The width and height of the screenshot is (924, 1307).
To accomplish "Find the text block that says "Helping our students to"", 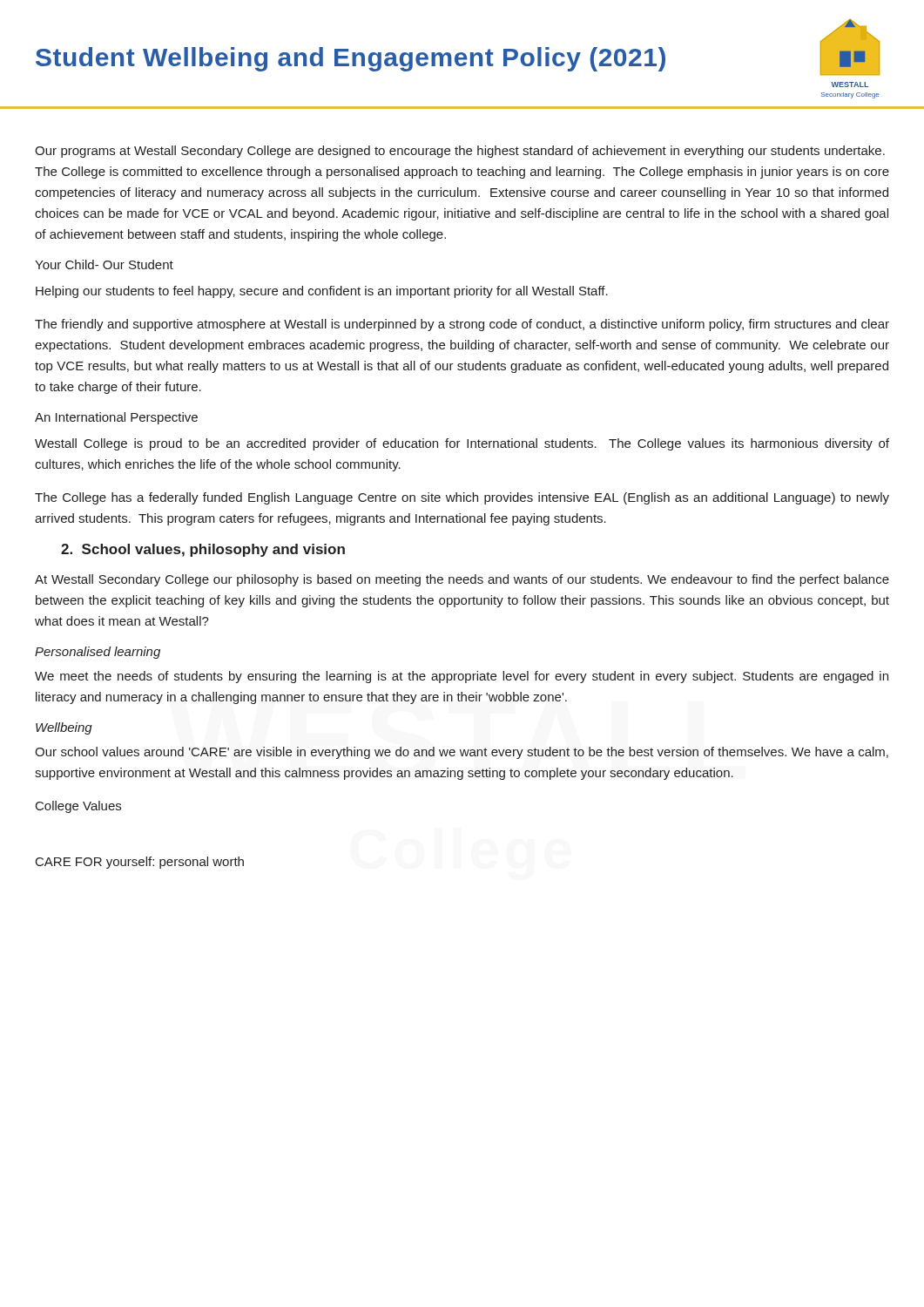I will [322, 290].
